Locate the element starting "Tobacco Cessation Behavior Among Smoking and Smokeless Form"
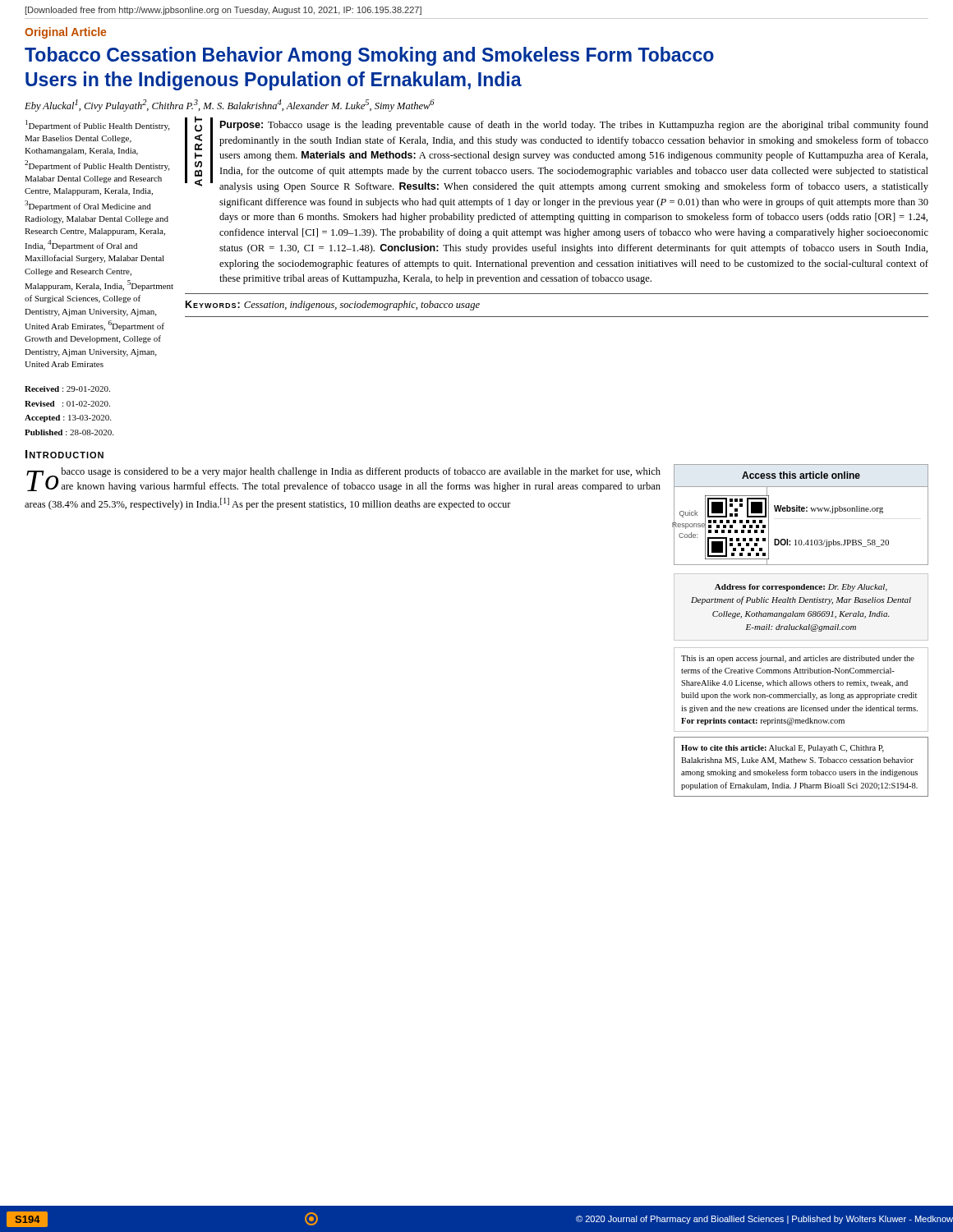The width and height of the screenshot is (953, 1232). pyautogui.click(x=369, y=67)
